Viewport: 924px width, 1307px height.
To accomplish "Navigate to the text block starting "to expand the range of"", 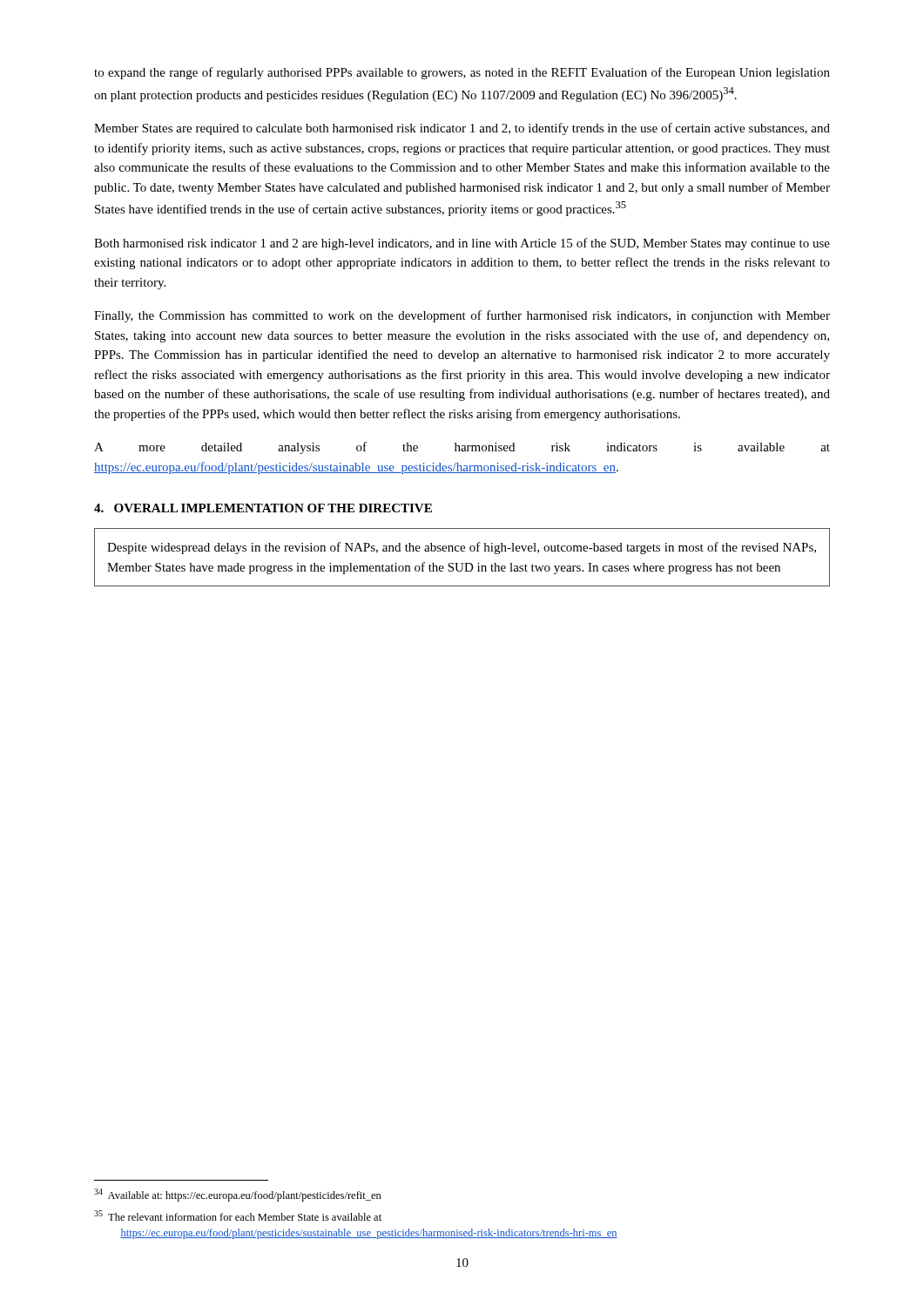I will point(462,84).
